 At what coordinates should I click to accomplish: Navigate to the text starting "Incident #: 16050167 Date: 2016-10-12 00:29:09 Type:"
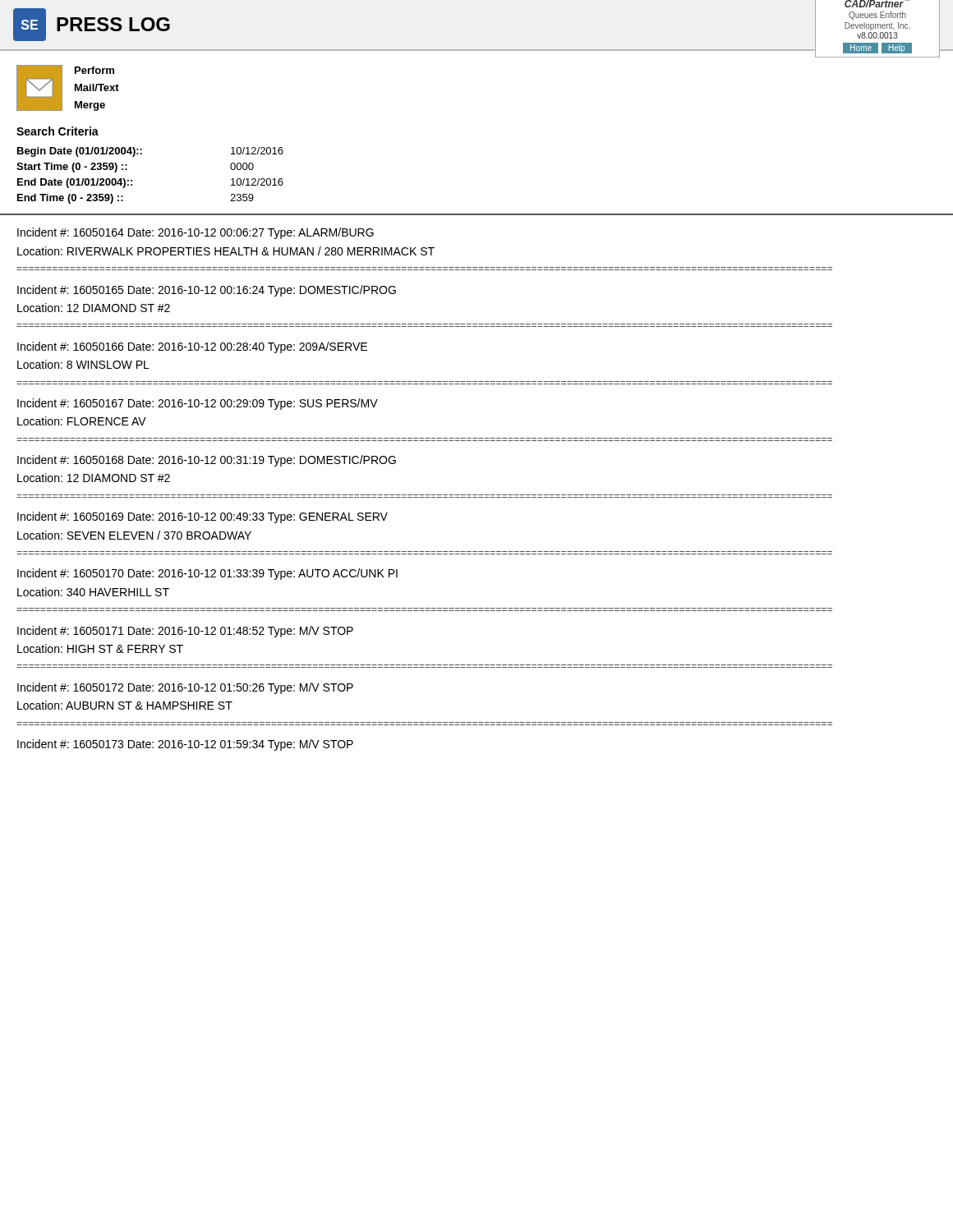coord(197,412)
